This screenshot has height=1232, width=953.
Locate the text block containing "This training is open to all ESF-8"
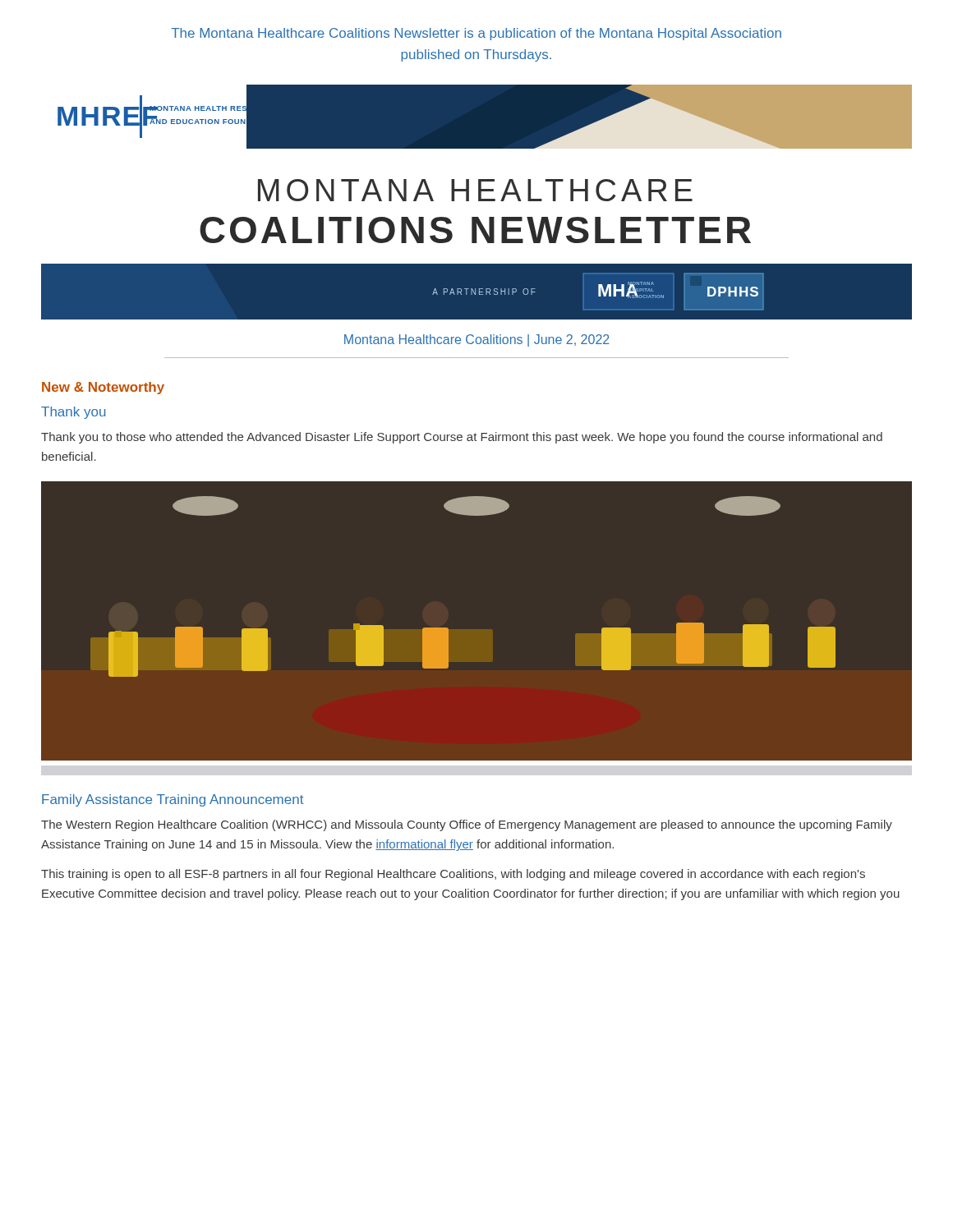[470, 884]
